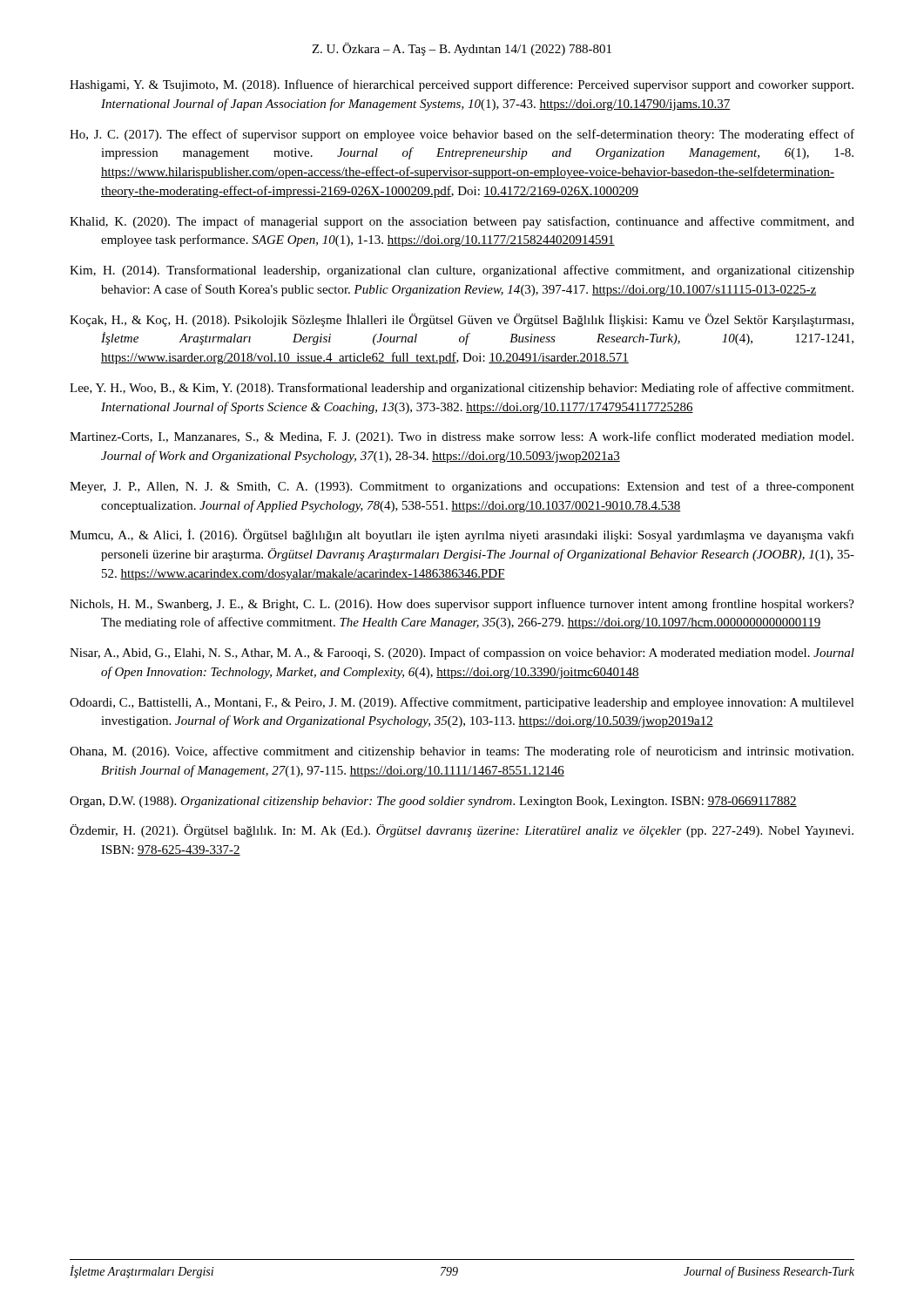This screenshot has height=1307, width=924.
Task: Navigate to the region starting "Koçak, H., &"
Action: tap(462, 338)
